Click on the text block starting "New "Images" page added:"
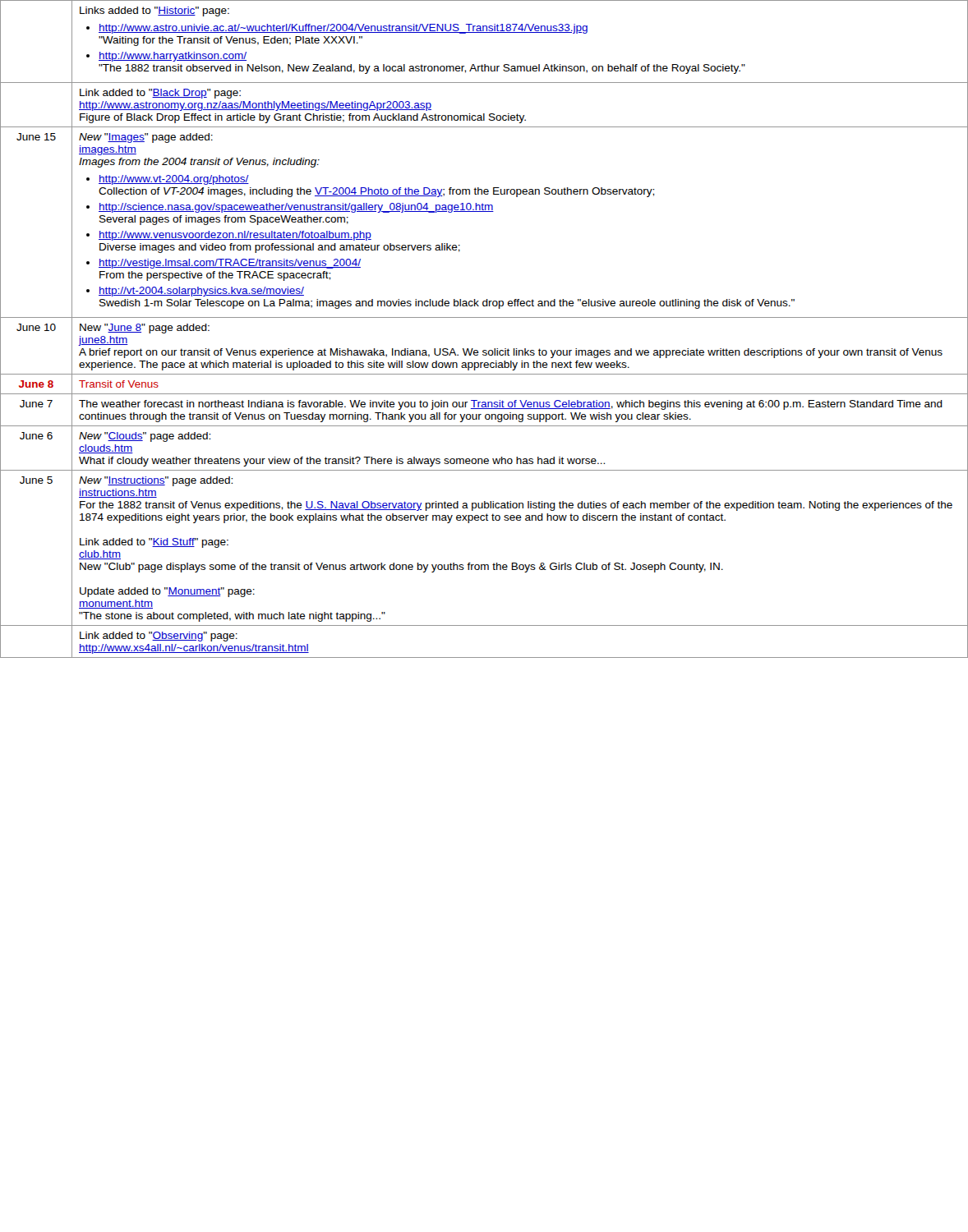 (x=199, y=149)
